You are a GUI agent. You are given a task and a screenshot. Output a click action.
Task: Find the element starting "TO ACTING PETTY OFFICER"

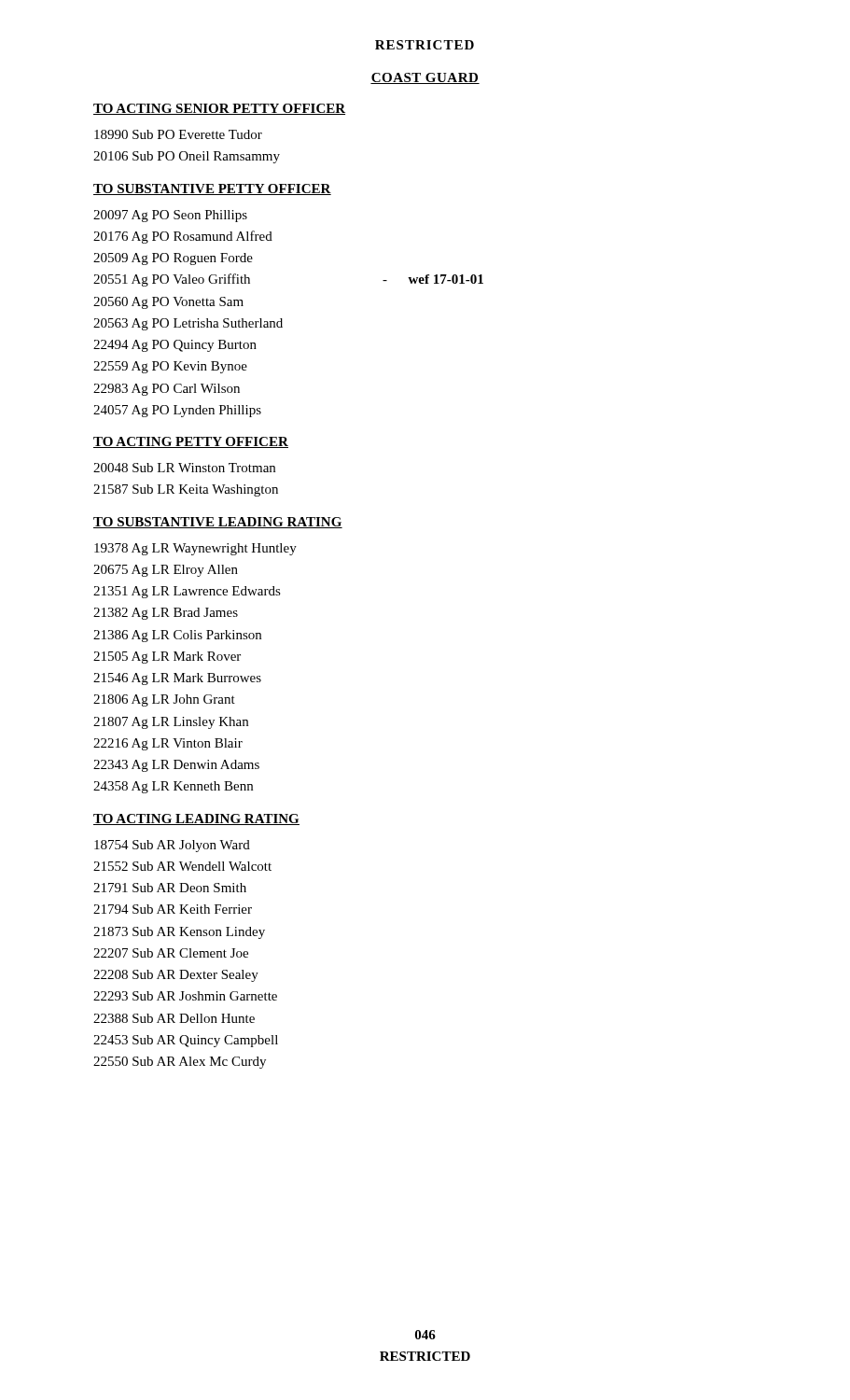coord(191,441)
